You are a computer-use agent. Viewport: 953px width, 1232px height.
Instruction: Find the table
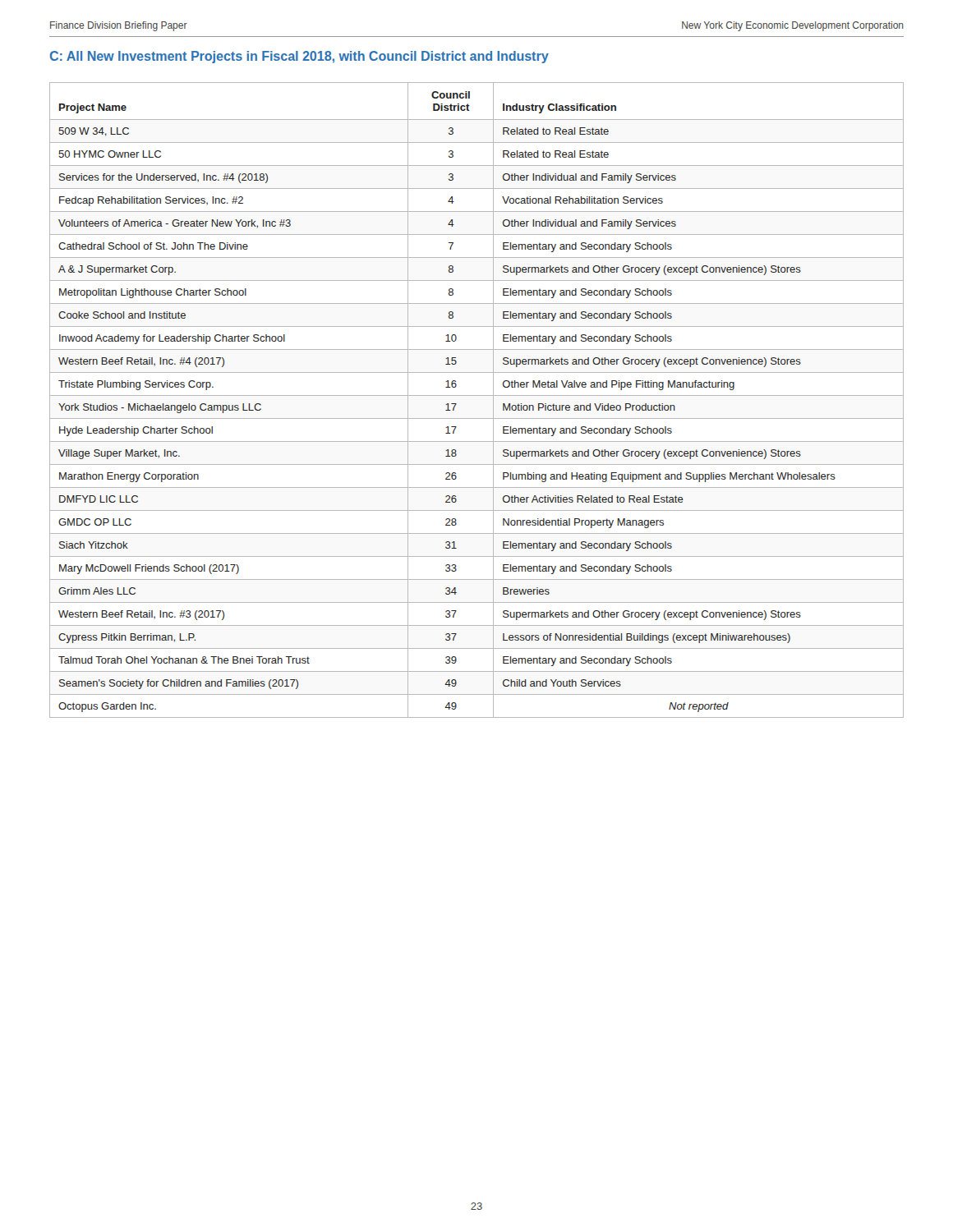point(476,400)
